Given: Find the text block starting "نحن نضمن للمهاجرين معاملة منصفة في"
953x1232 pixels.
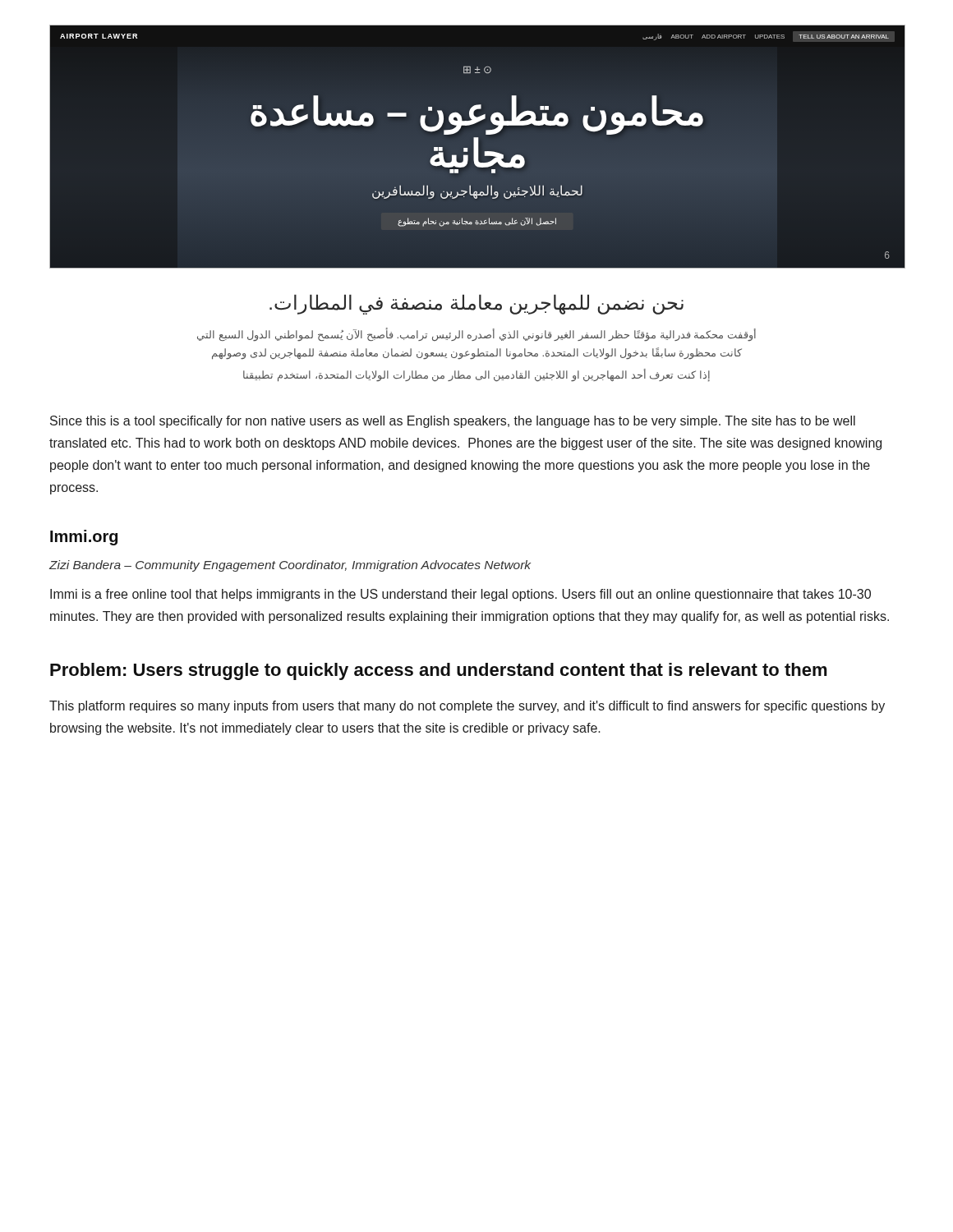Looking at the screenshot, I should point(476,303).
